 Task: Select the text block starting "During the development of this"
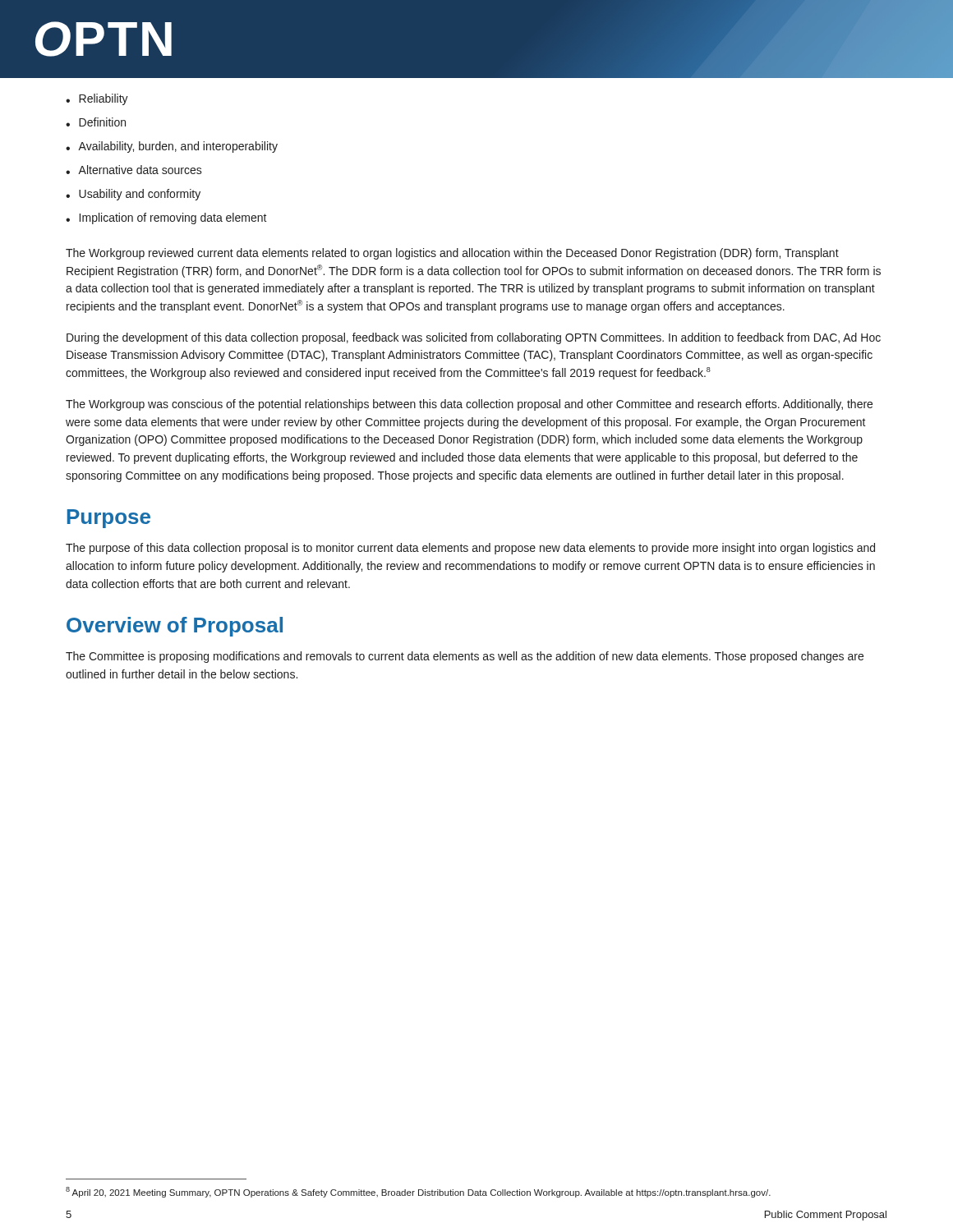point(473,355)
